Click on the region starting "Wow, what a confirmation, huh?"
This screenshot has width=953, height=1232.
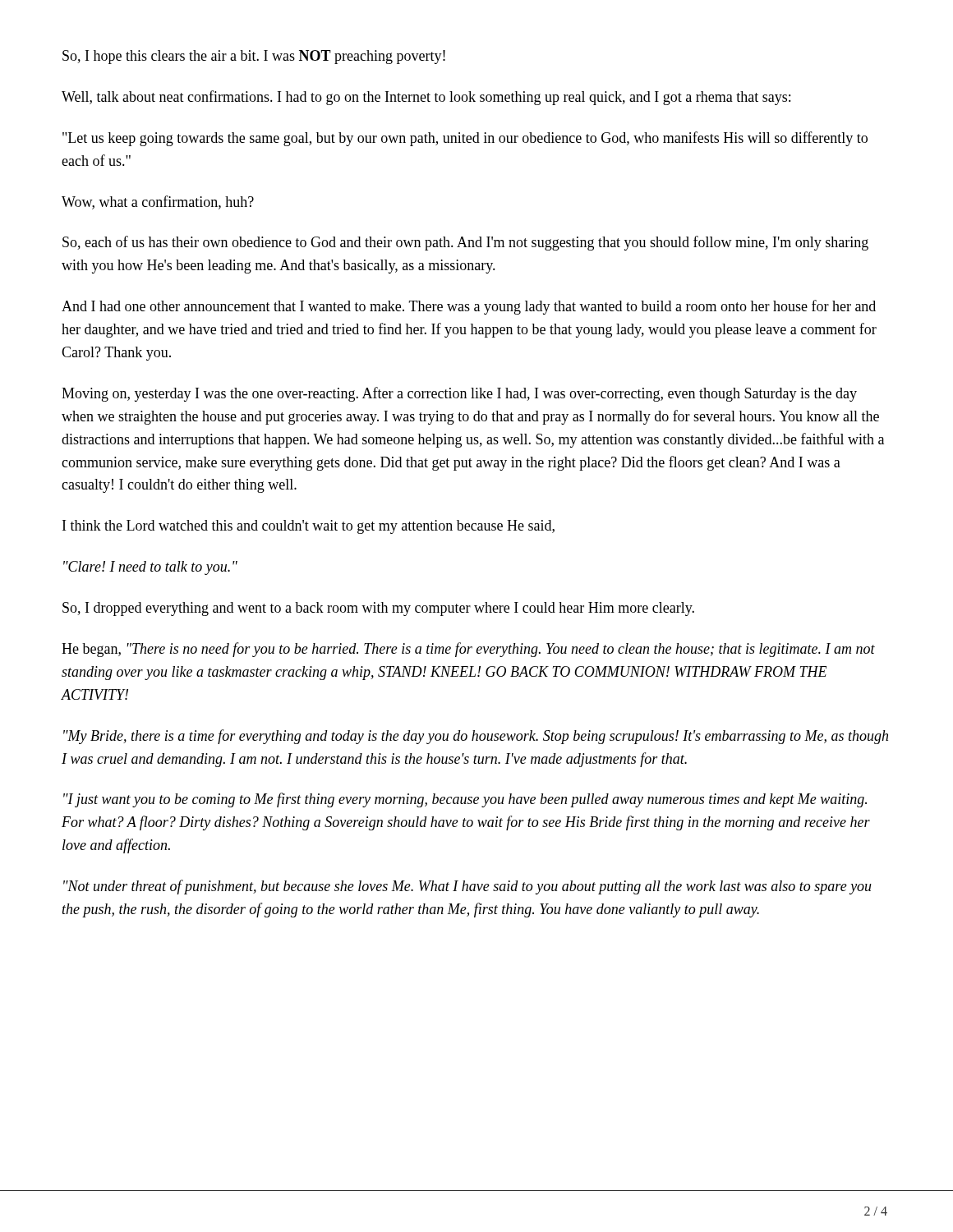(158, 202)
